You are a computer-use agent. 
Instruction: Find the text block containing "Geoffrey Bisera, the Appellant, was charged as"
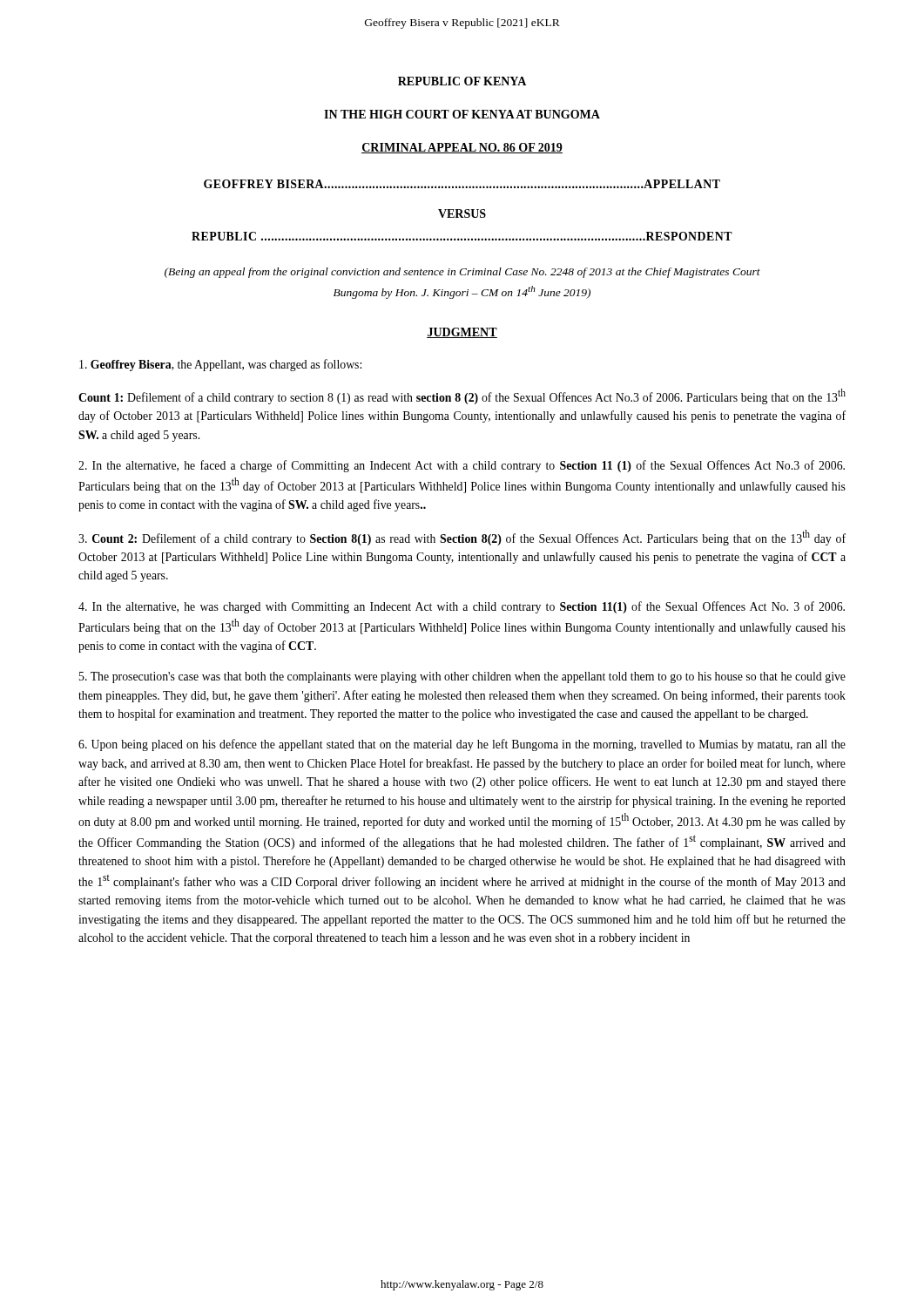[x=220, y=365]
